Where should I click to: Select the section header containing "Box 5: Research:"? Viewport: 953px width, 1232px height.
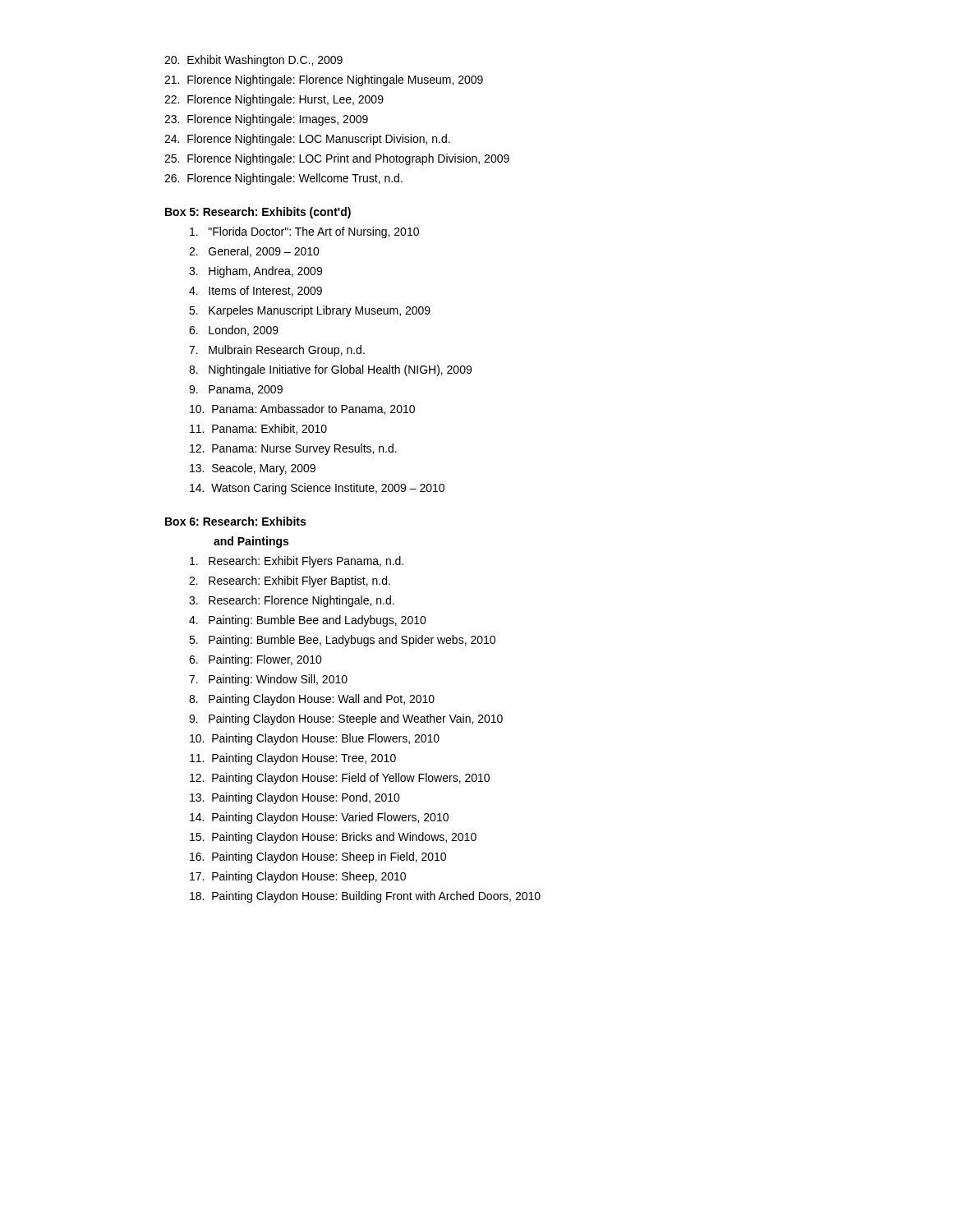point(258,212)
